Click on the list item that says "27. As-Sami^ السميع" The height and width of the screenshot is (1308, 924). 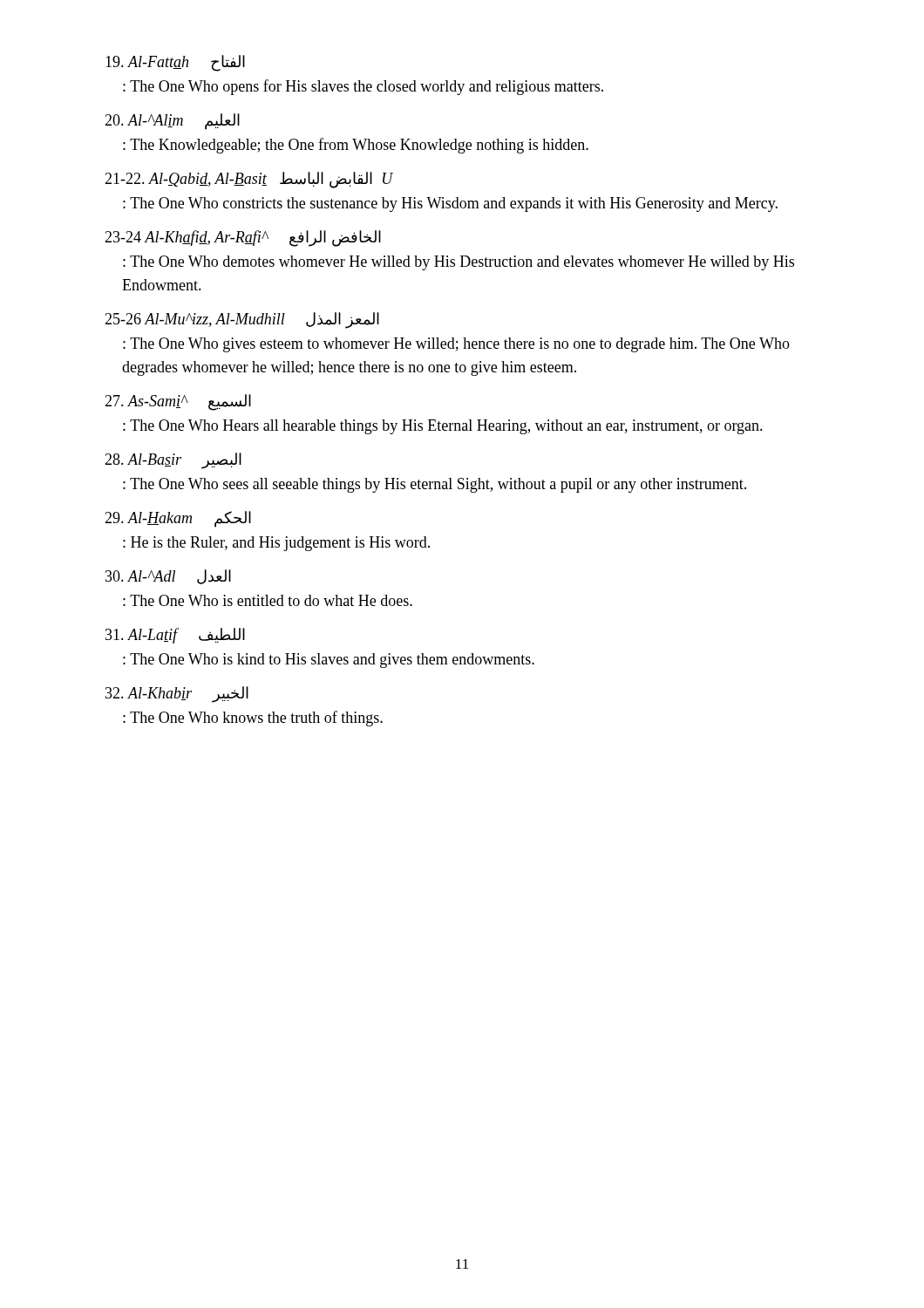(178, 401)
